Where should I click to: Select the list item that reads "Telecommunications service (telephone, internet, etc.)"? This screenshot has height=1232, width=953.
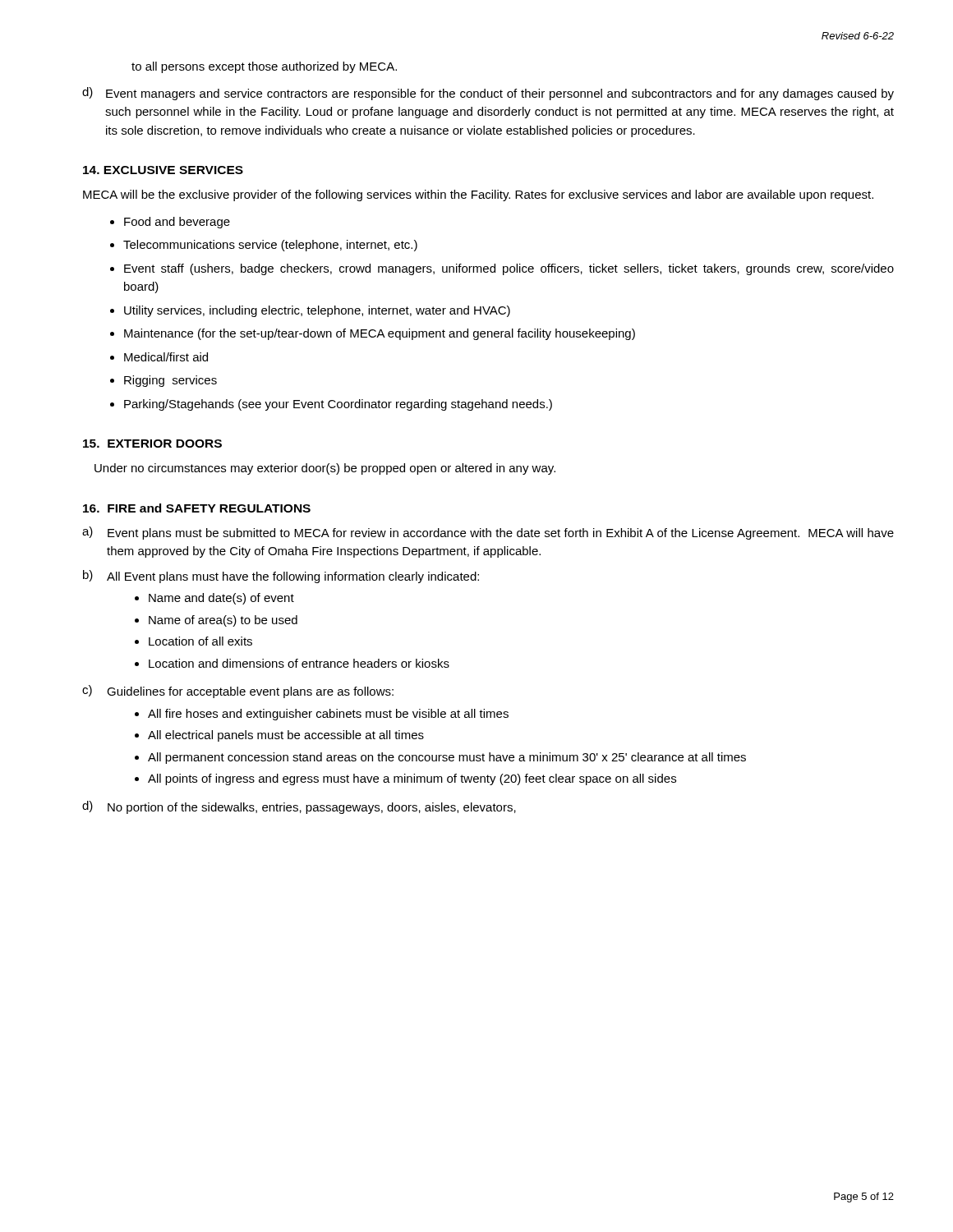(x=270, y=246)
